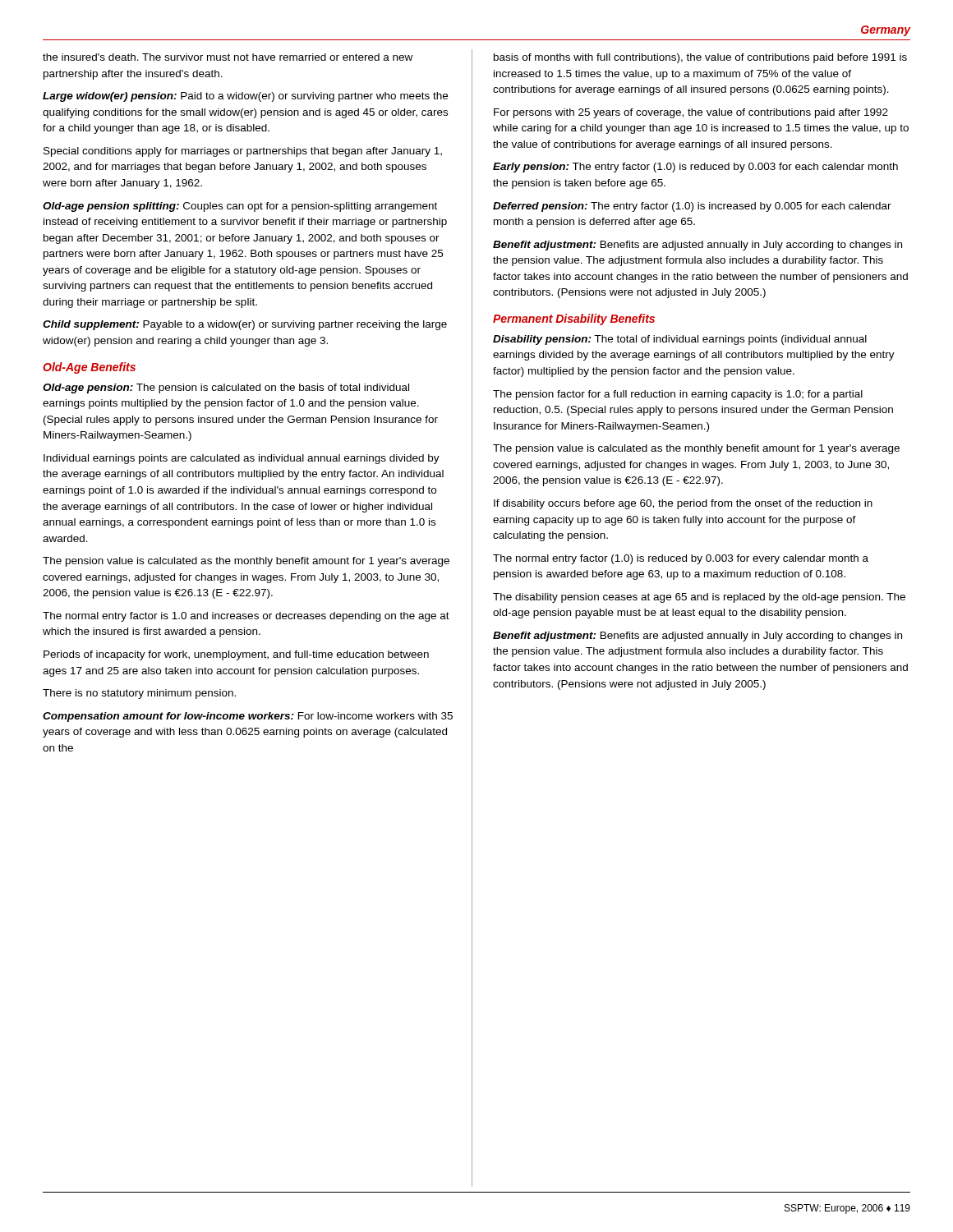Find the text block starting "The disability pension ceases at age 65 and"
This screenshot has height=1232, width=953.
click(x=702, y=605)
